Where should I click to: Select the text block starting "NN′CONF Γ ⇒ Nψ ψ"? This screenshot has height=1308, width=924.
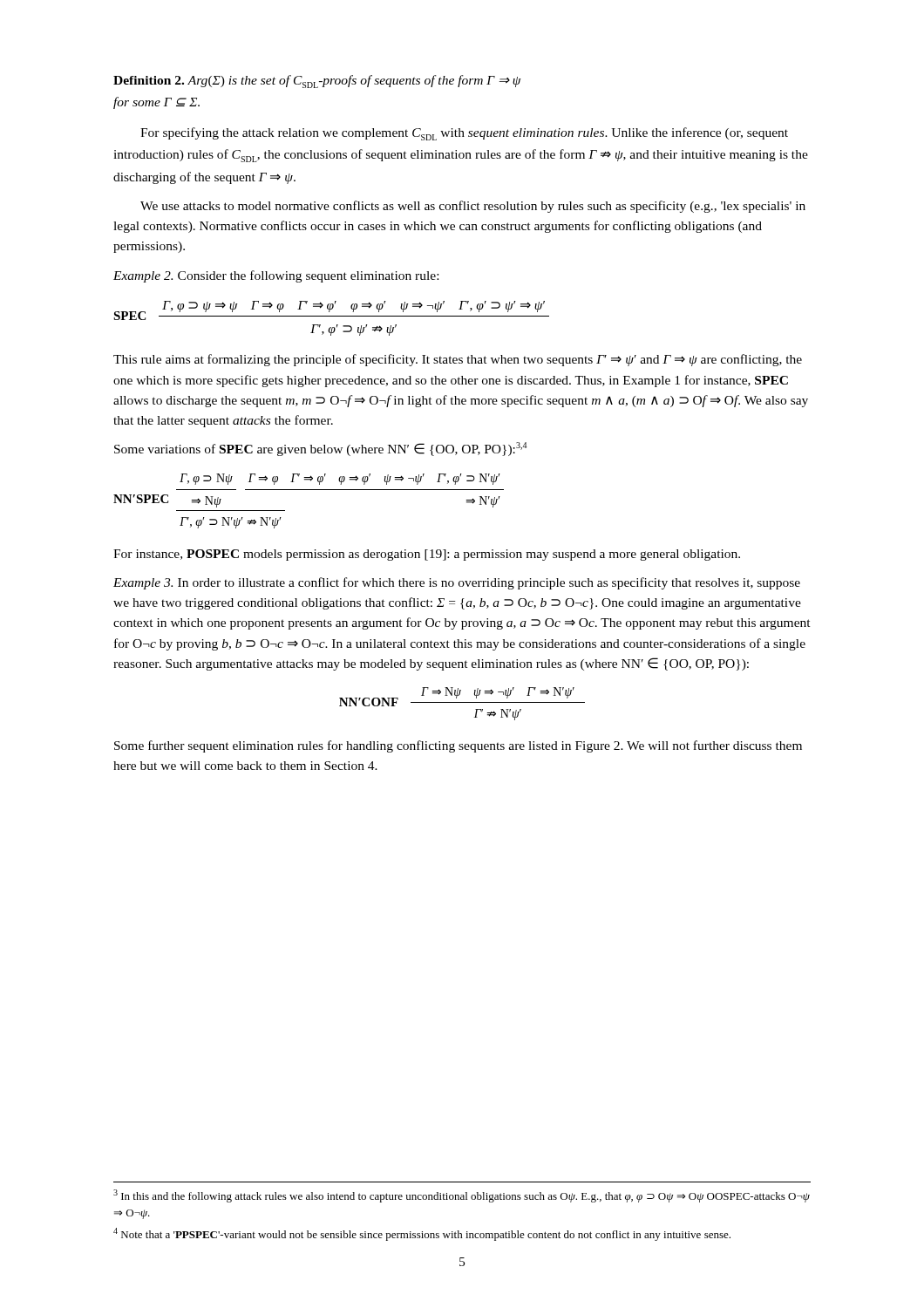(462, 703)
